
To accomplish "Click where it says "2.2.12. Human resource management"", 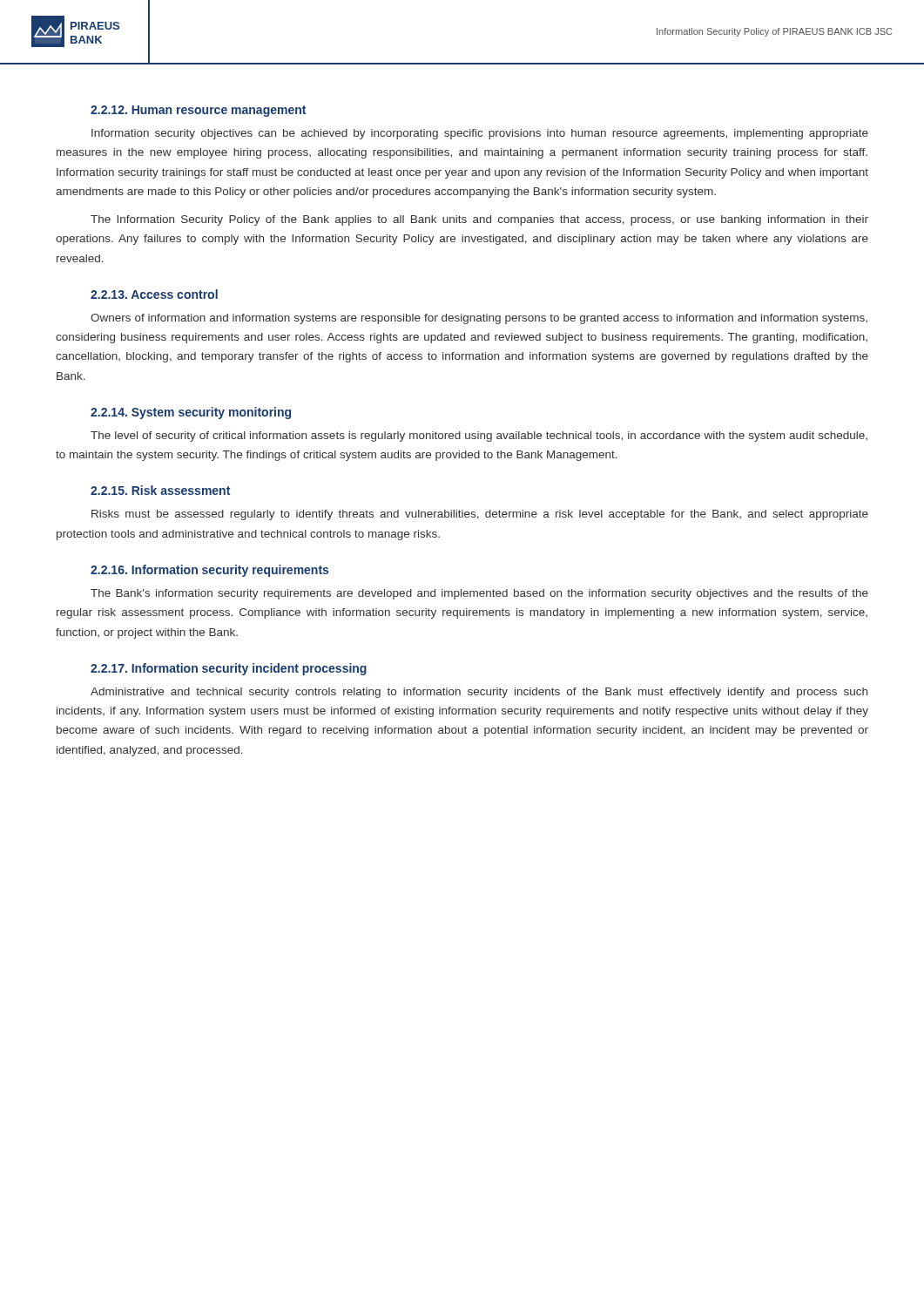I will click(x=198, y=110).
